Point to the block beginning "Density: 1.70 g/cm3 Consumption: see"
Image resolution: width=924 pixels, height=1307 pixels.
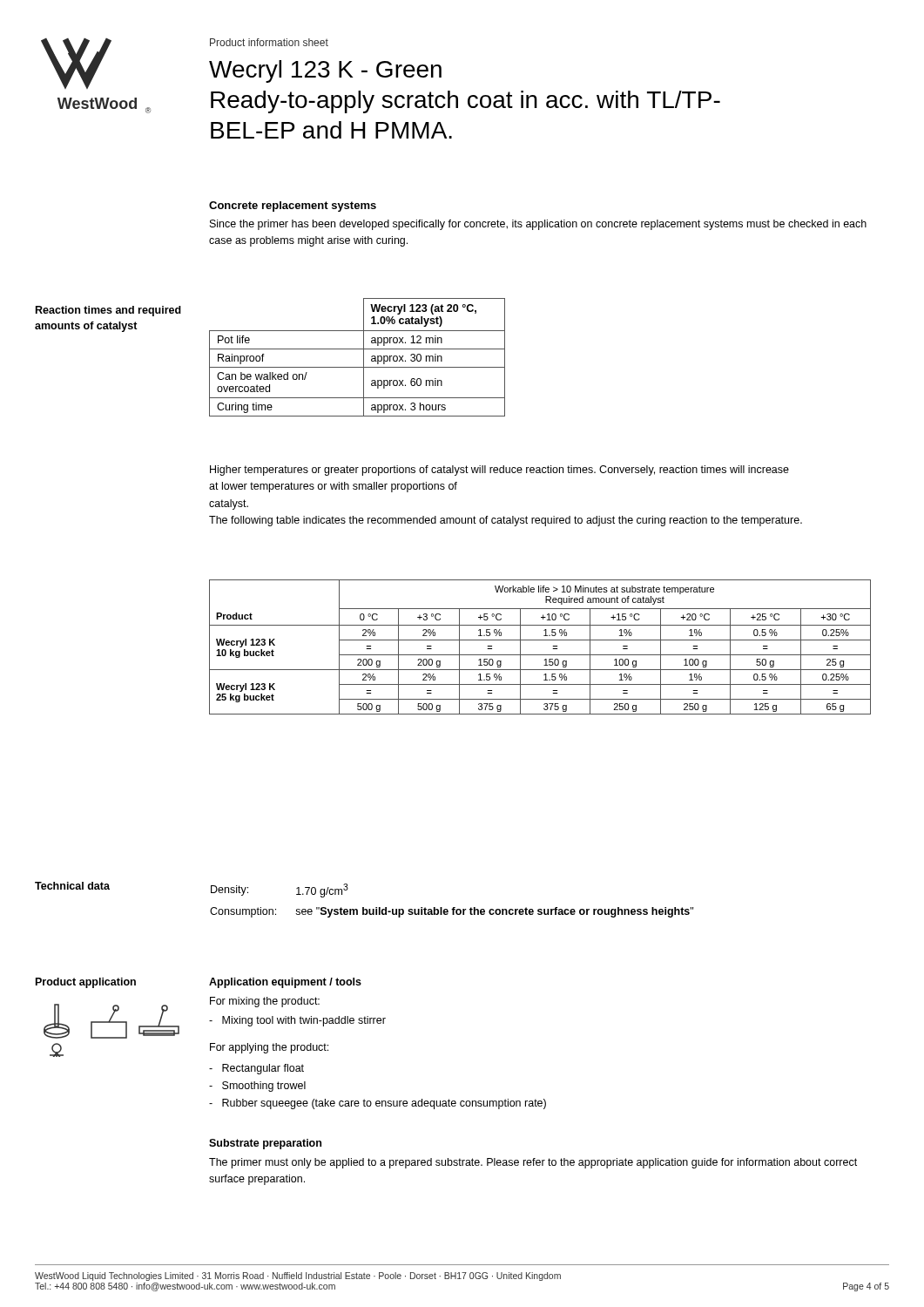pyautogui.click(x=452, y=901)
